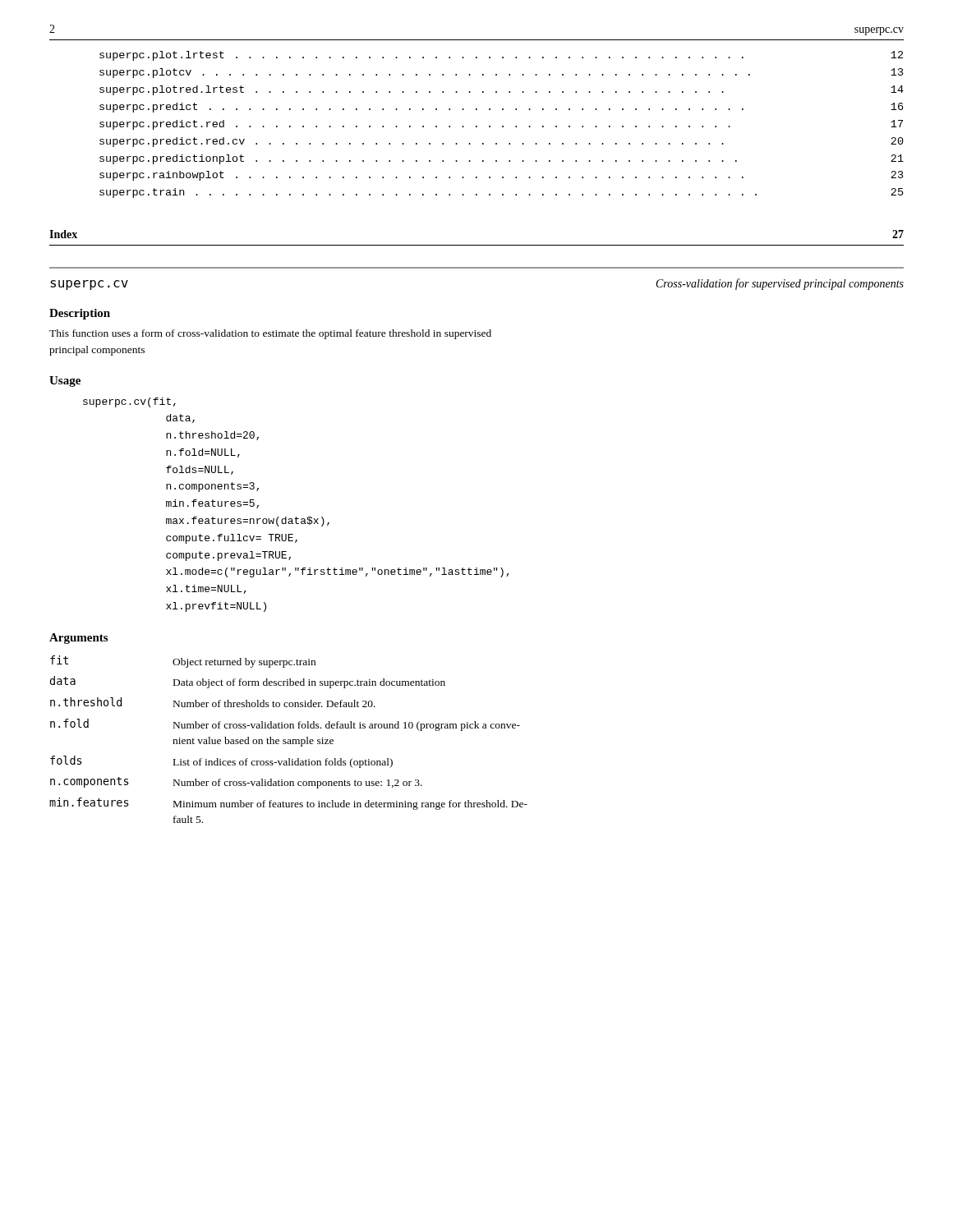
Task: Click the passage that begins "This function uses a"
Action: coord(270,341)
